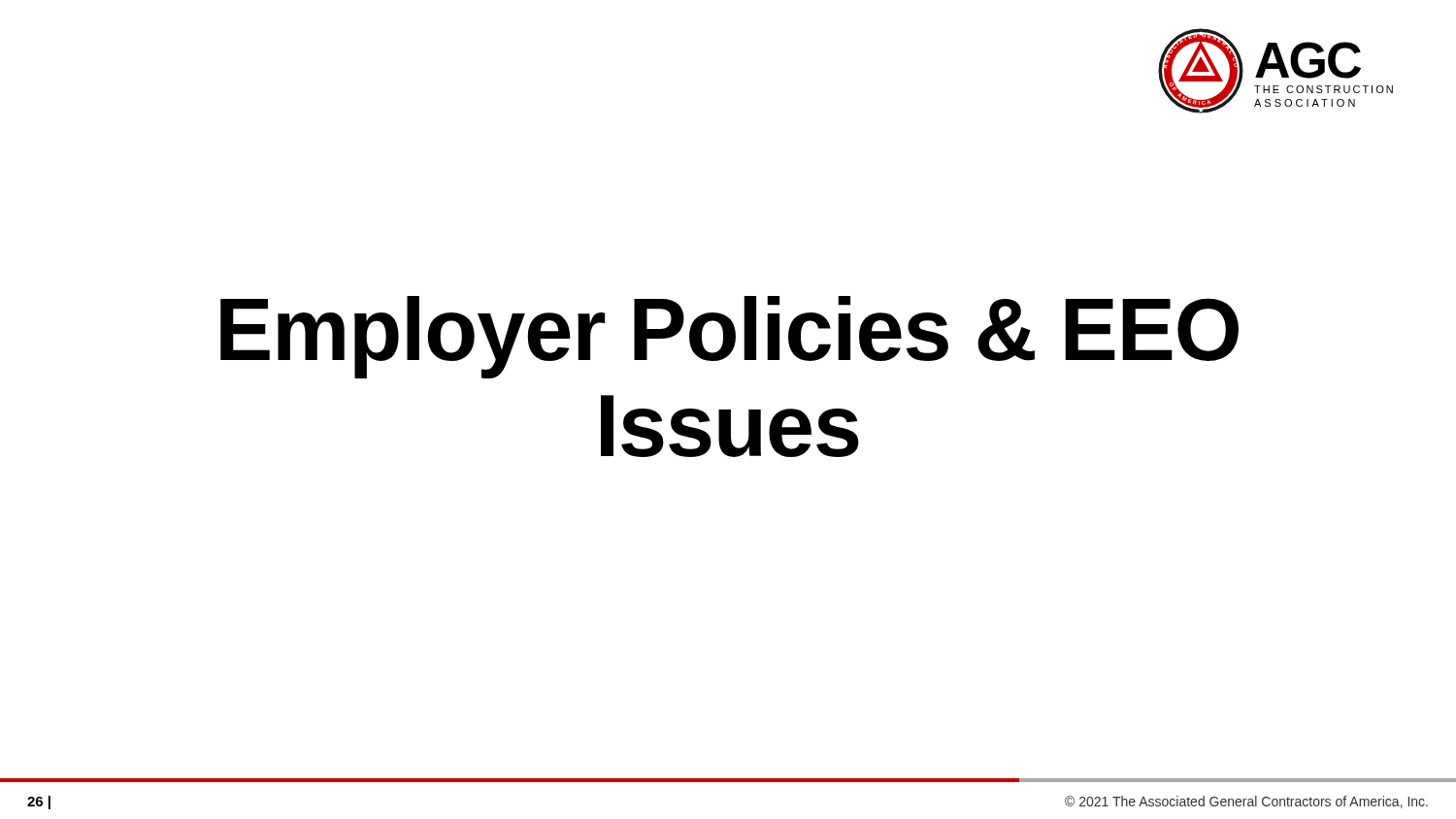The image size is (1456, 819).
Task: Locate the logo
Action: tap(1283, 71)
